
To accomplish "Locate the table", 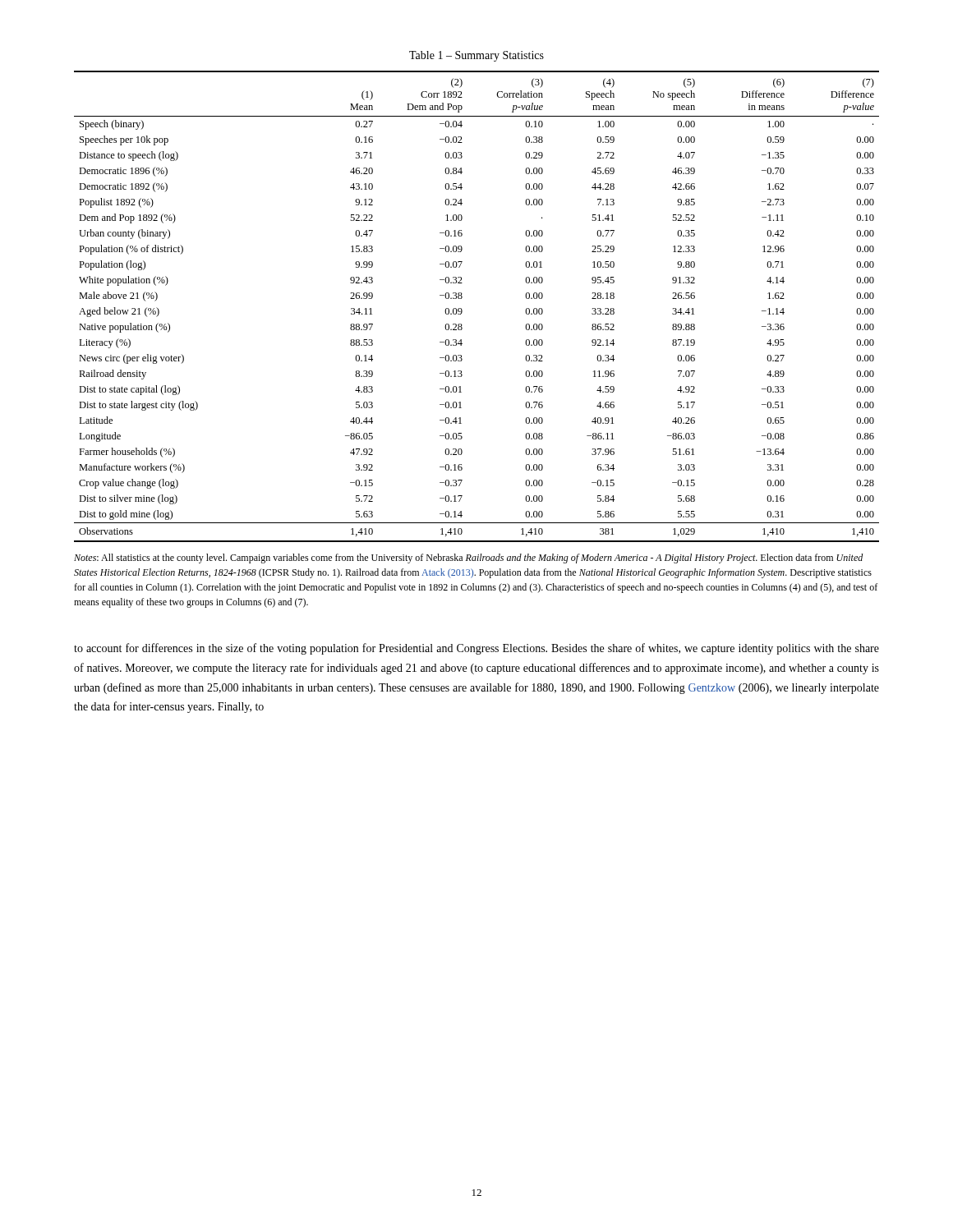I will click(476, 306).
